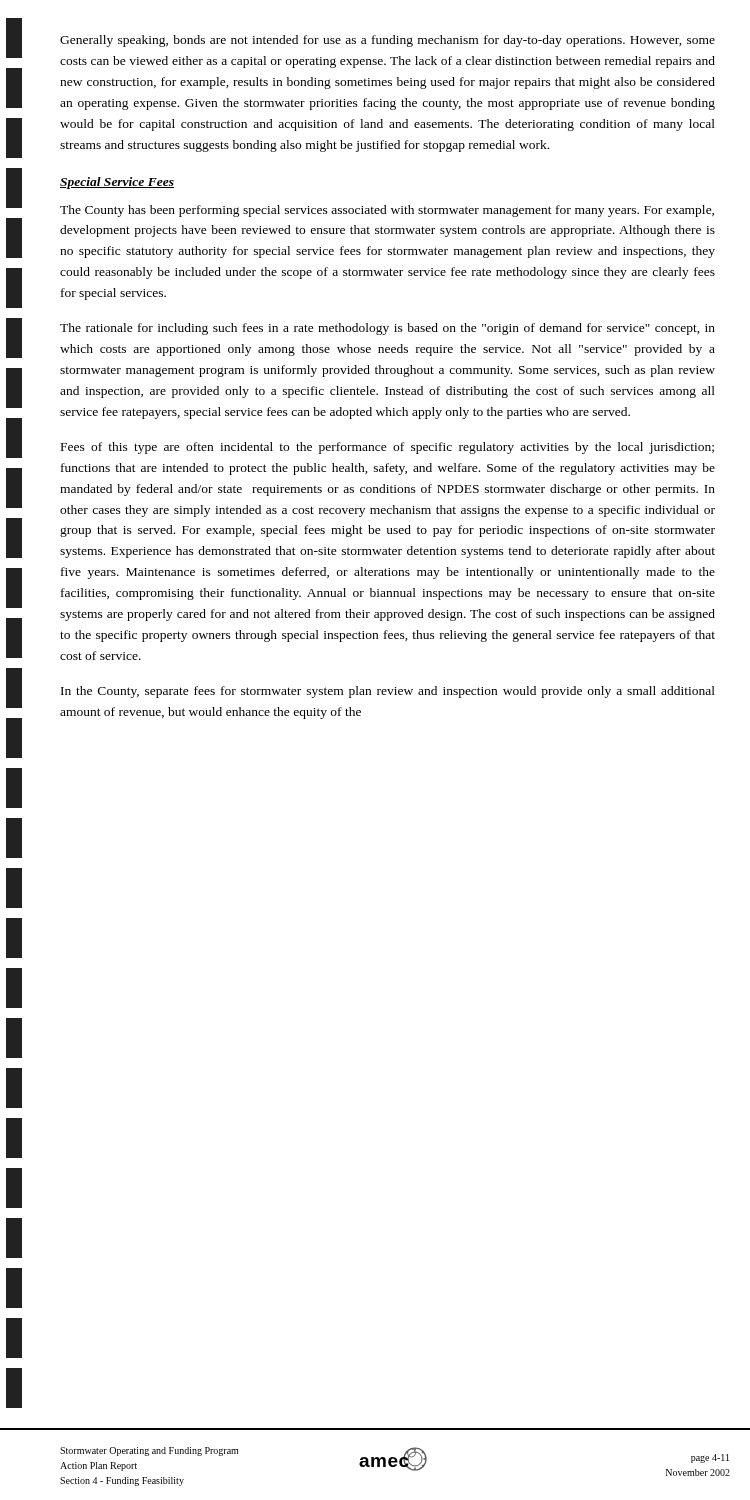Find the text starting "In the County, separate fees for stormwater"
Viewport: 750px width, 1500px height.
(387, 701)
